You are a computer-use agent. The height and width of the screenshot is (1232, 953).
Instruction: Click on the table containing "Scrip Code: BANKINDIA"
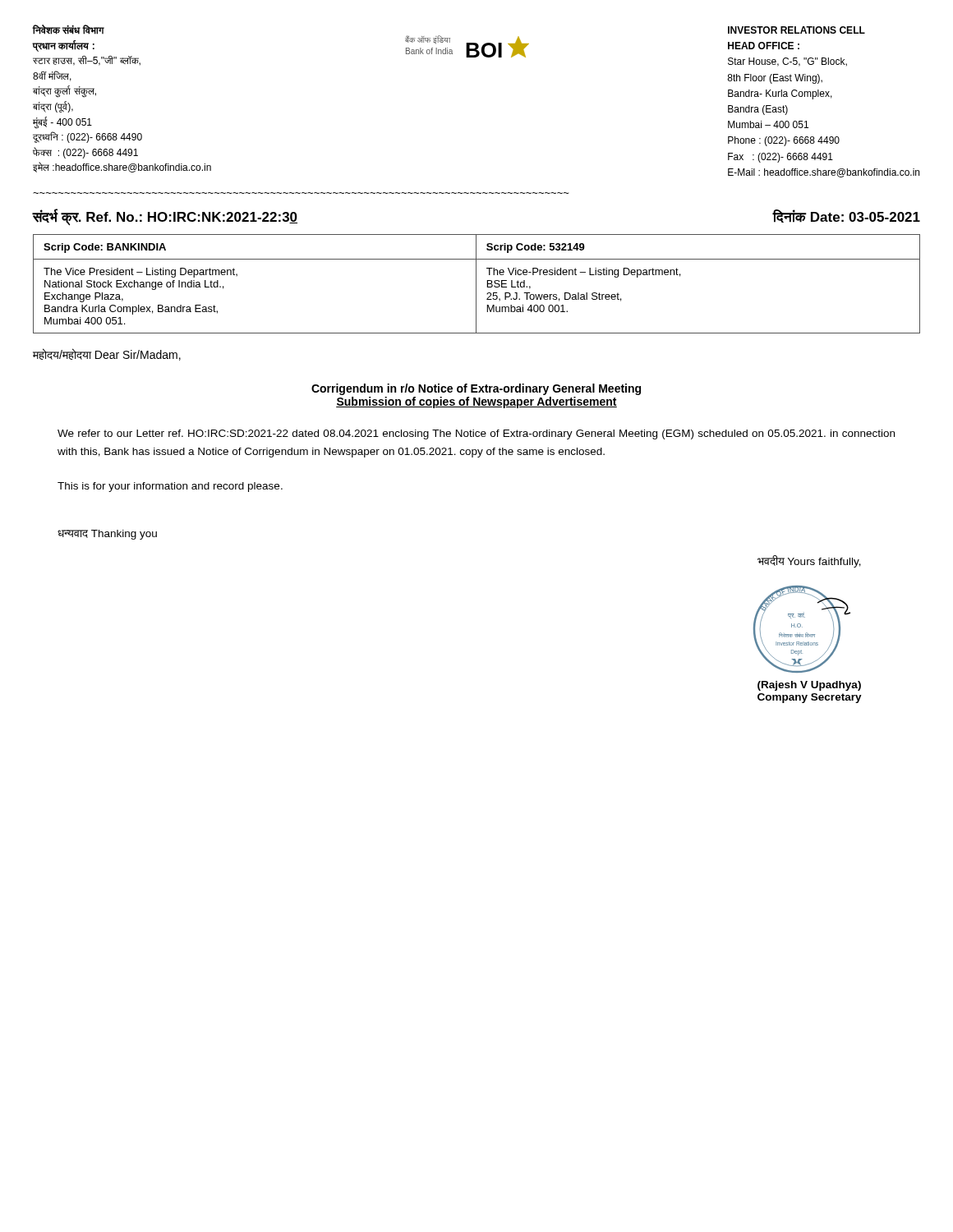(x=476, y=284)
